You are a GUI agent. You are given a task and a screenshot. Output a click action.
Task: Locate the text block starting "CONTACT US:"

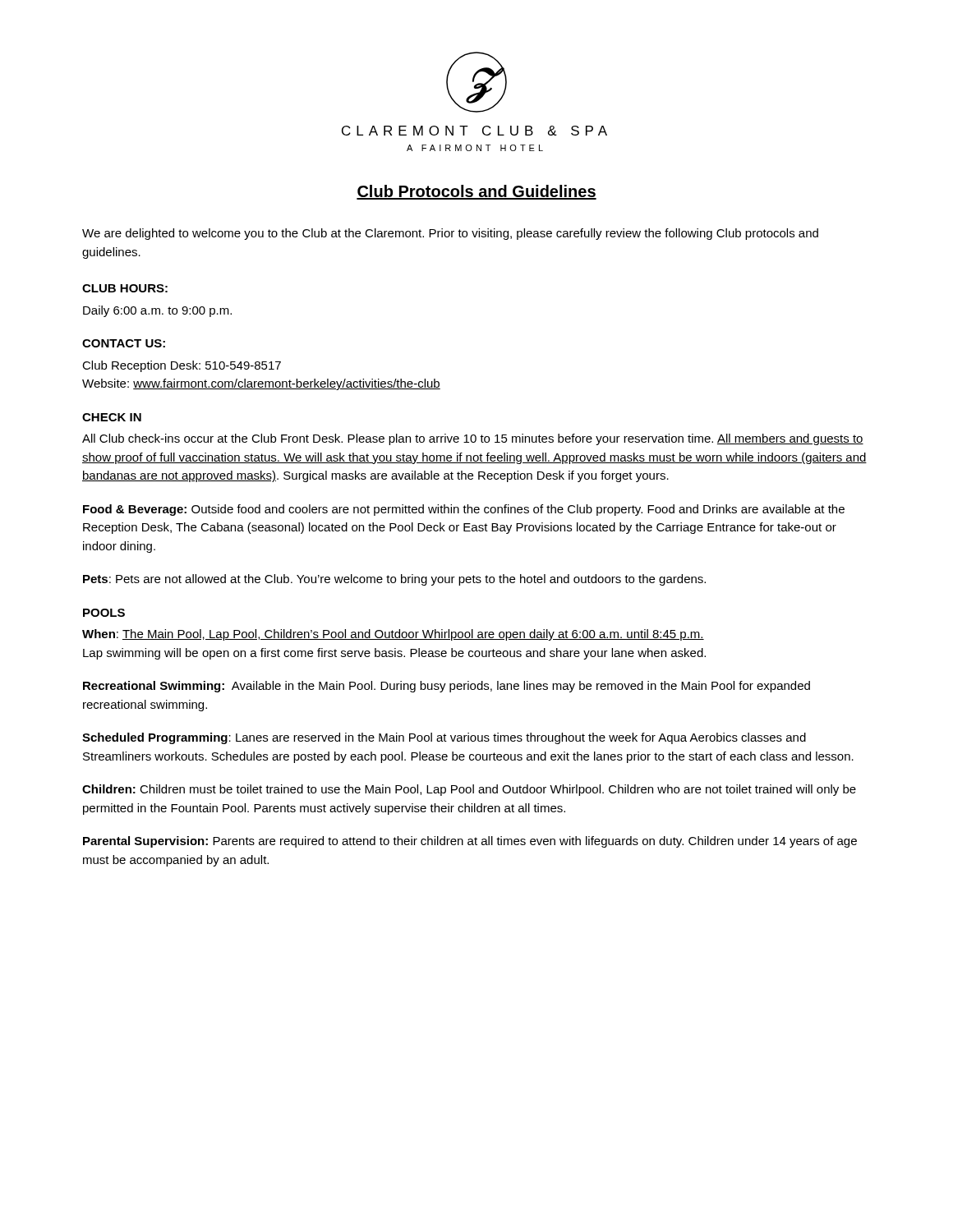124,343
